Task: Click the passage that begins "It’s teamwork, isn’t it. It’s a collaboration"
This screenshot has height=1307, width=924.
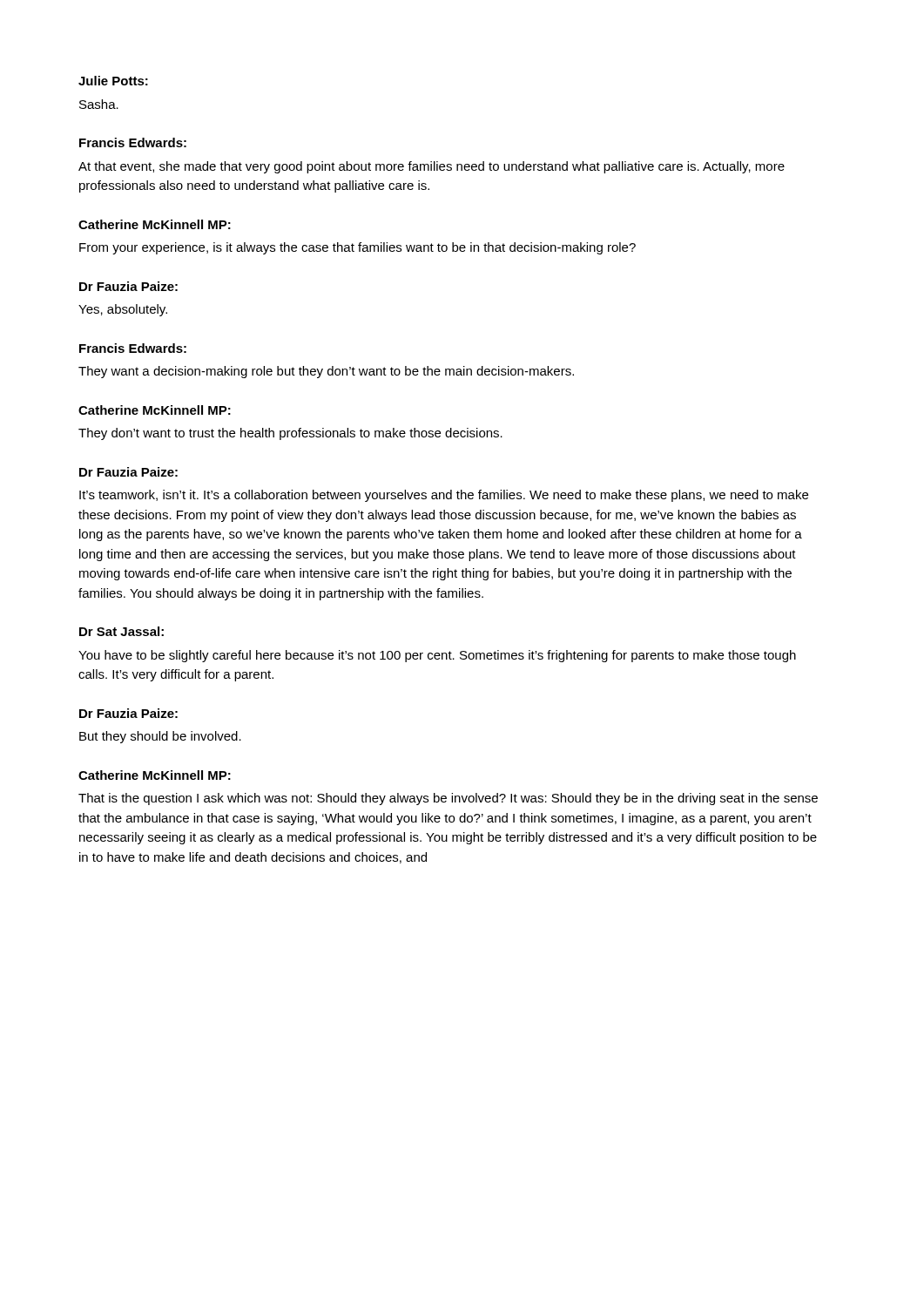Action: [x=444, y=544]
